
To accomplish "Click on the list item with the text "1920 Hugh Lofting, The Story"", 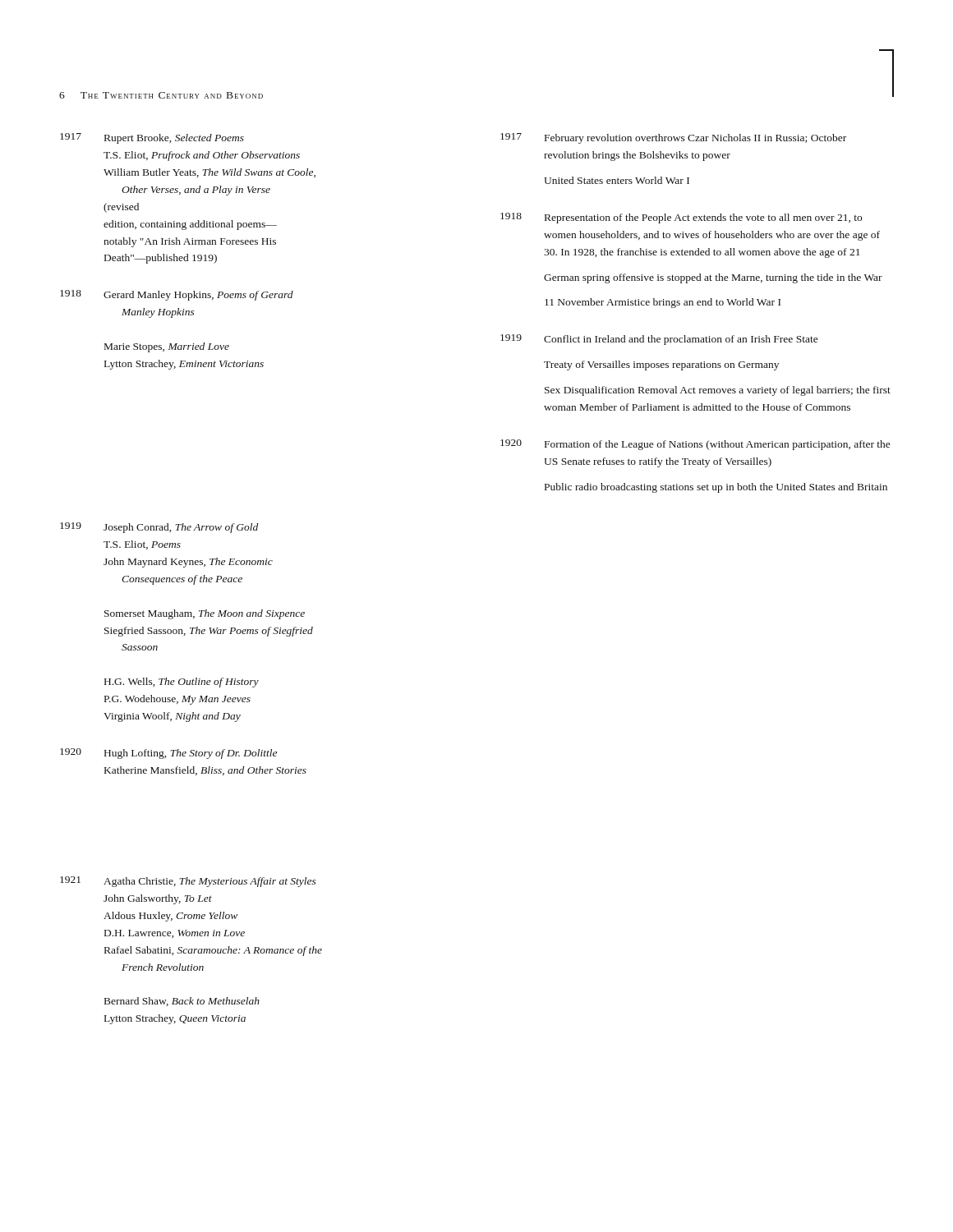I will [x=256, y=762].
